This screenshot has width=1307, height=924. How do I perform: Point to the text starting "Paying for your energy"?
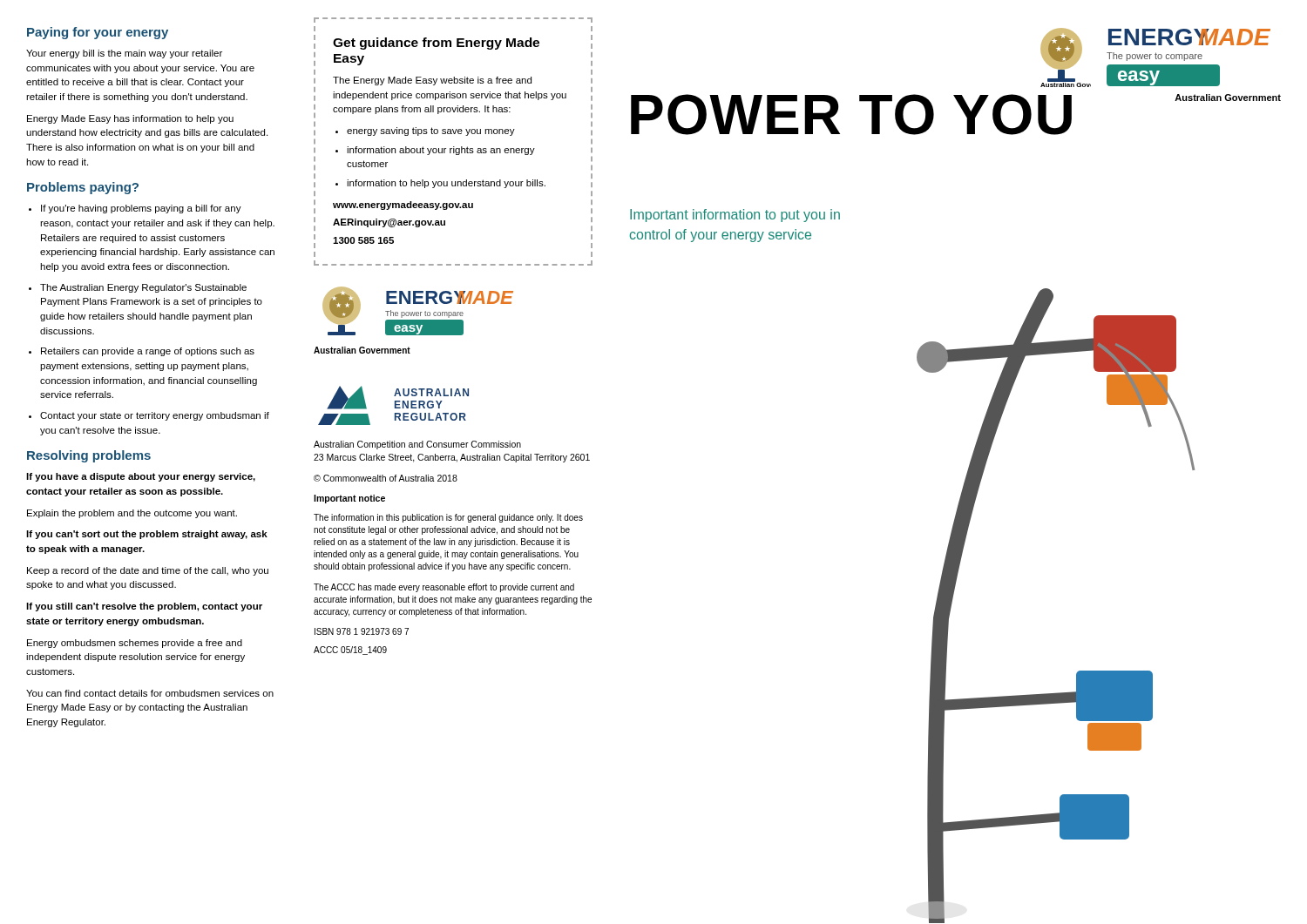[x=151, y=32]
